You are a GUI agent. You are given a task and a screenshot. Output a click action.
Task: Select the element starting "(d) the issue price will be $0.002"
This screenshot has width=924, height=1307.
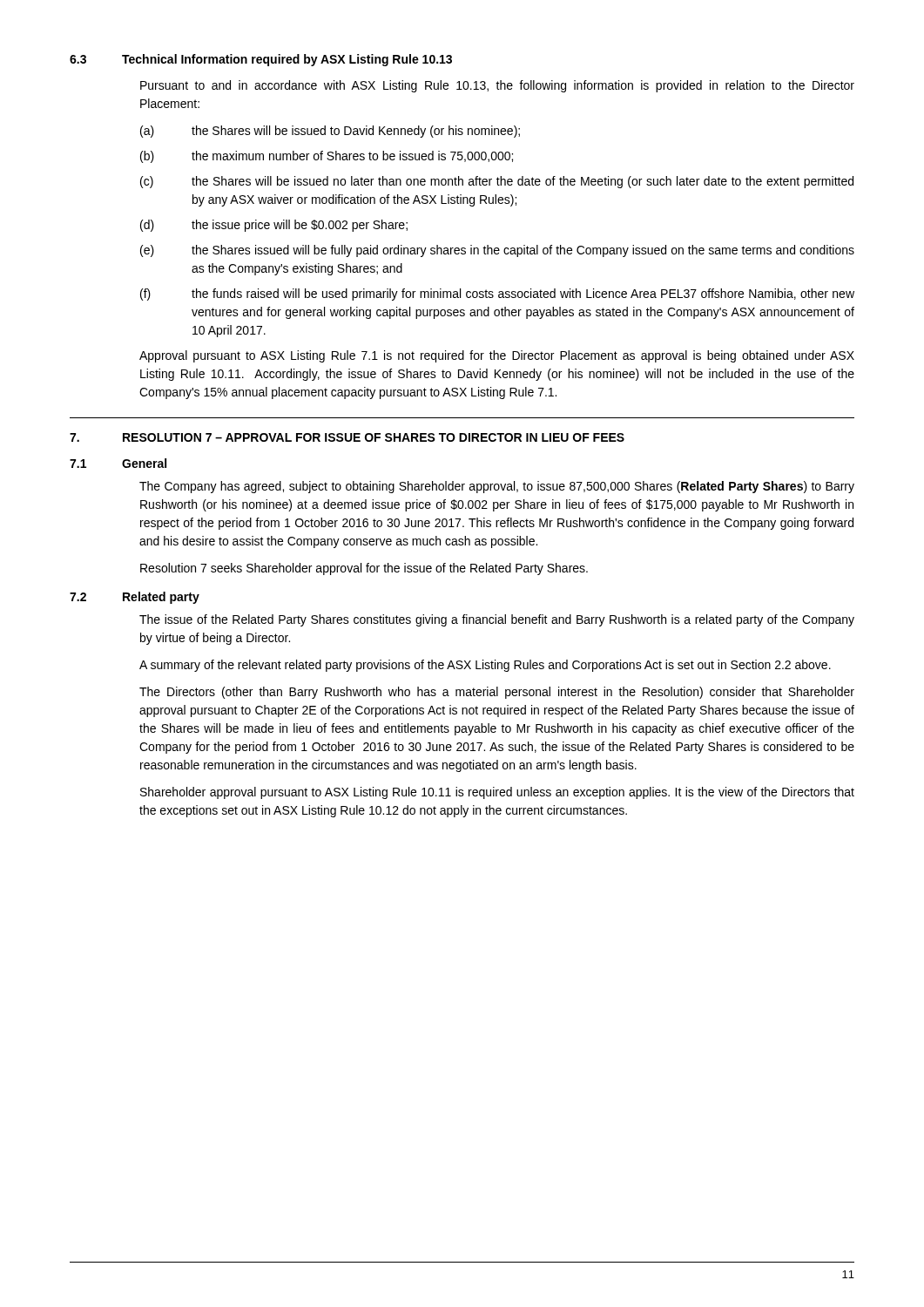[x=274, y=226]
